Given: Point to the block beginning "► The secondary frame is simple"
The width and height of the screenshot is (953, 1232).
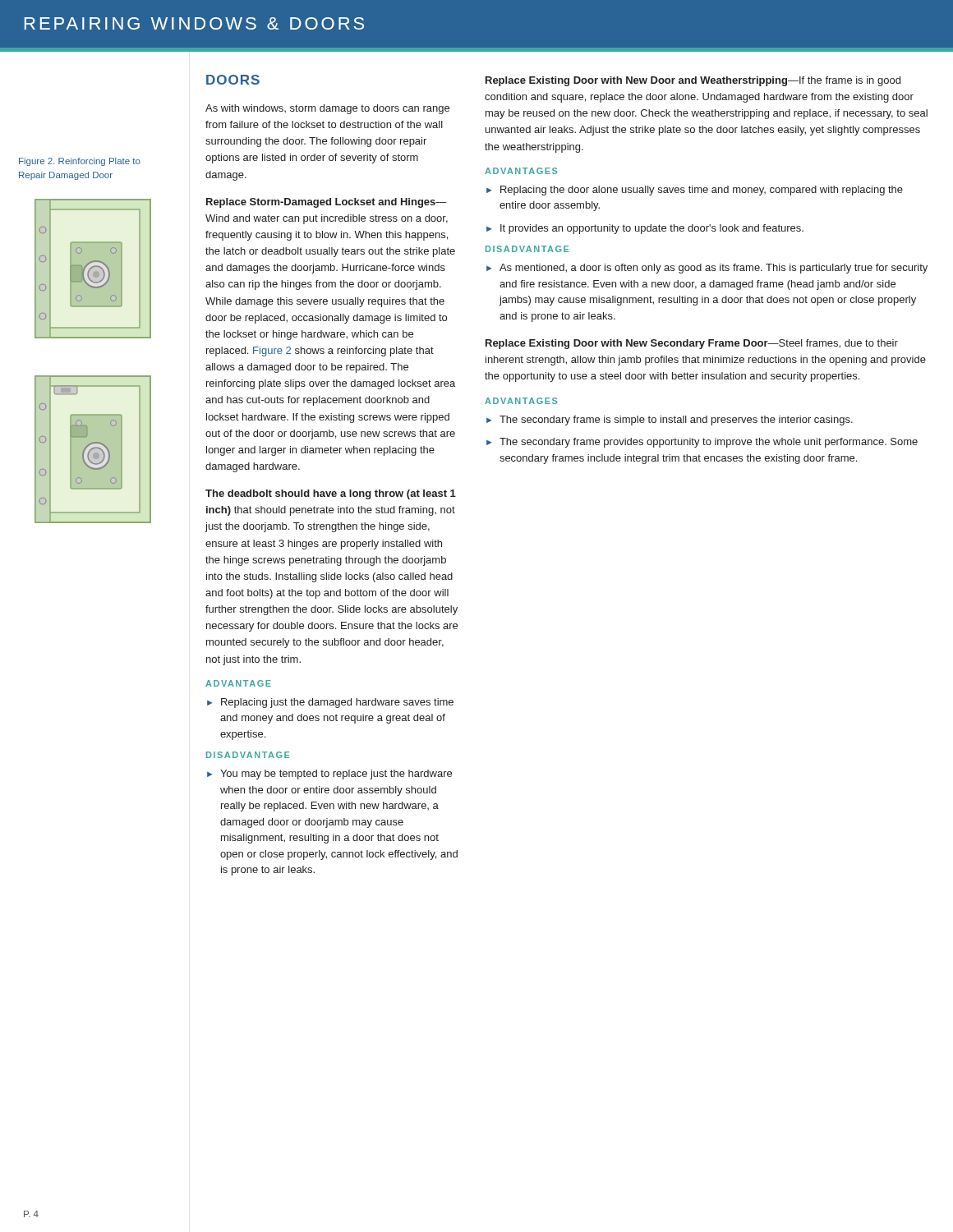Looking at the screenshot, I should pyautogui.click(x=669, y=419).
